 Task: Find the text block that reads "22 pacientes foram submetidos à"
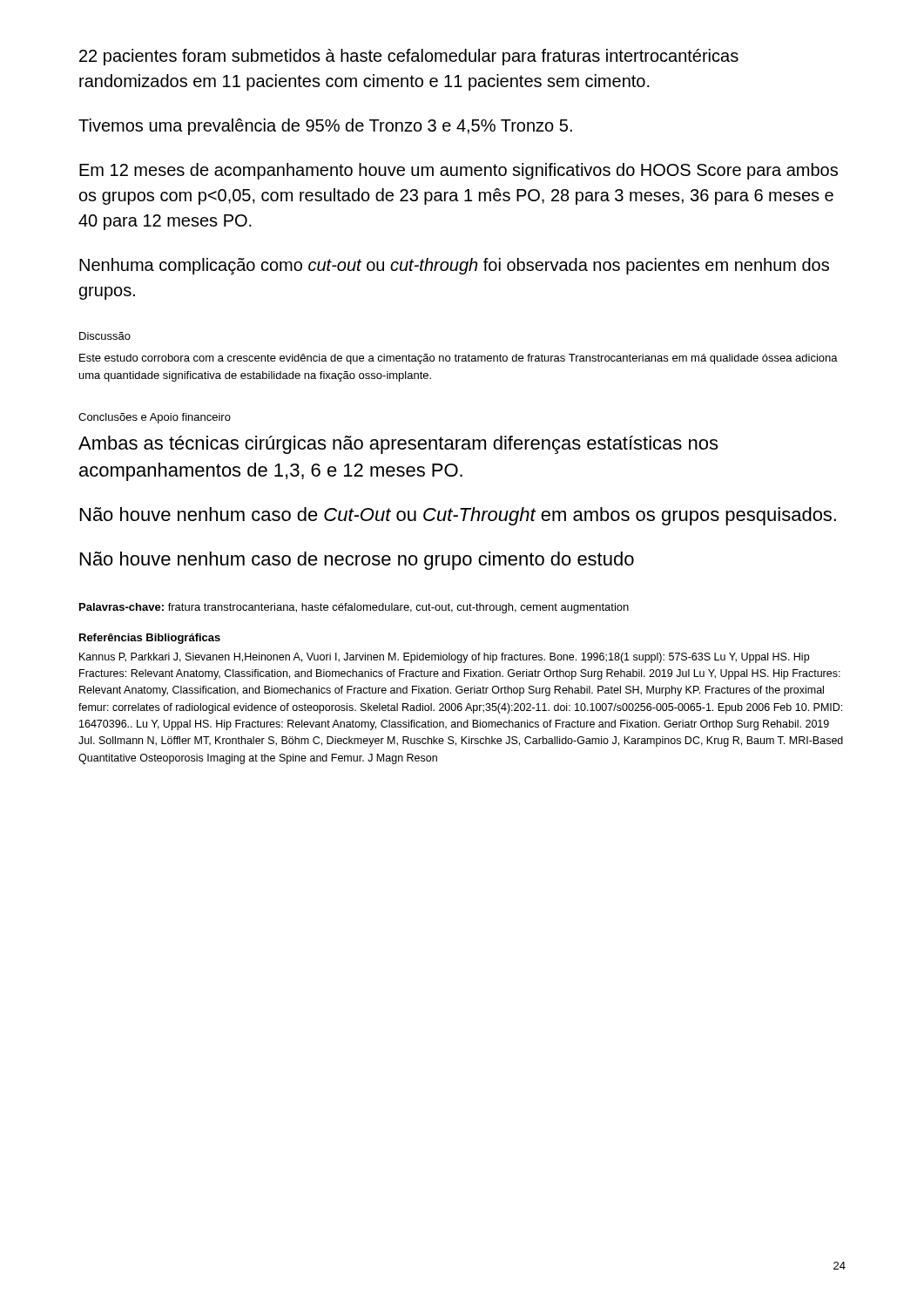coord(409,68)
